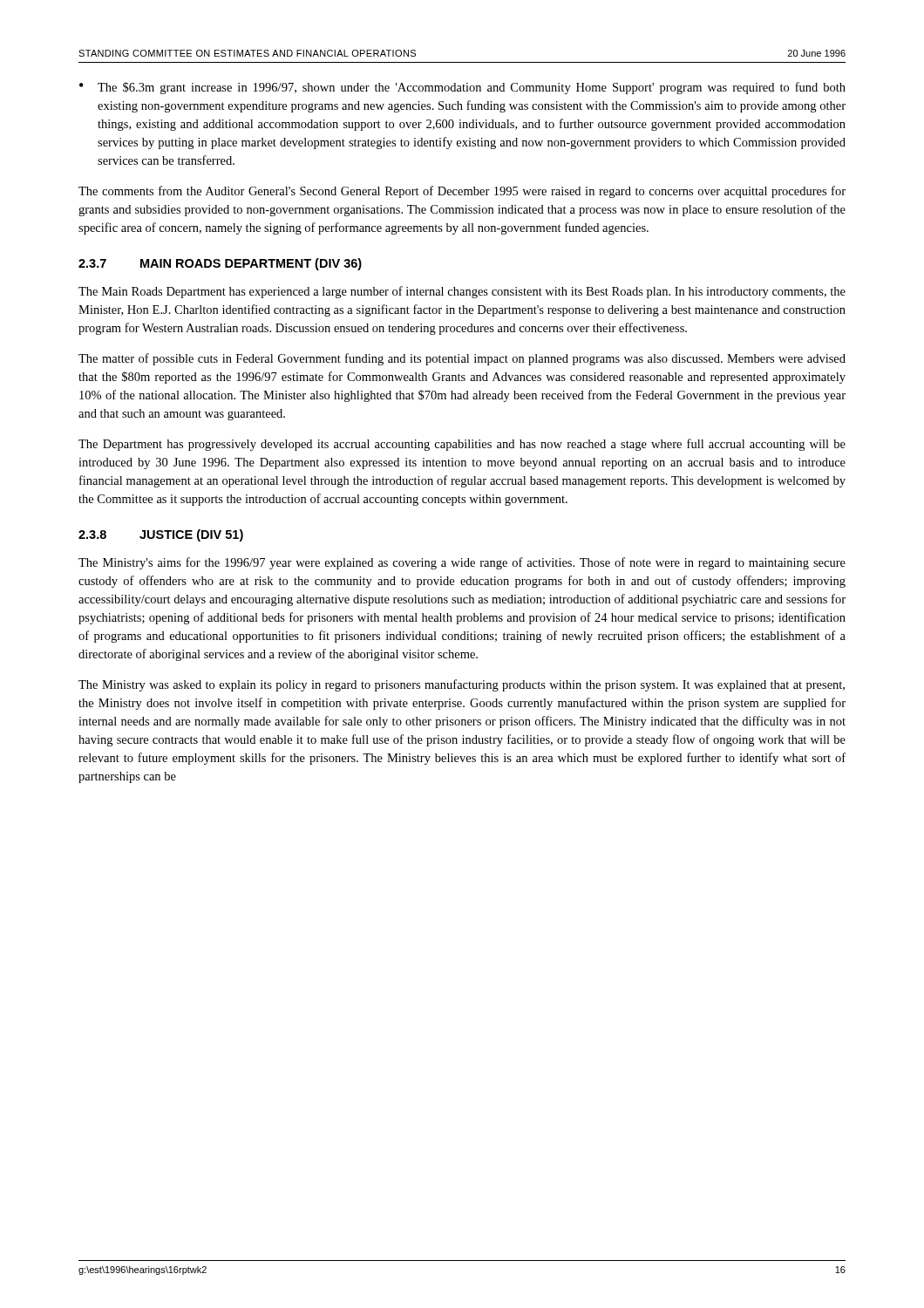Locate the block of text that opens with "• The $6.3m grant increase"
Viewport: 924px width, 1308px height.
[x=462, y=124]
